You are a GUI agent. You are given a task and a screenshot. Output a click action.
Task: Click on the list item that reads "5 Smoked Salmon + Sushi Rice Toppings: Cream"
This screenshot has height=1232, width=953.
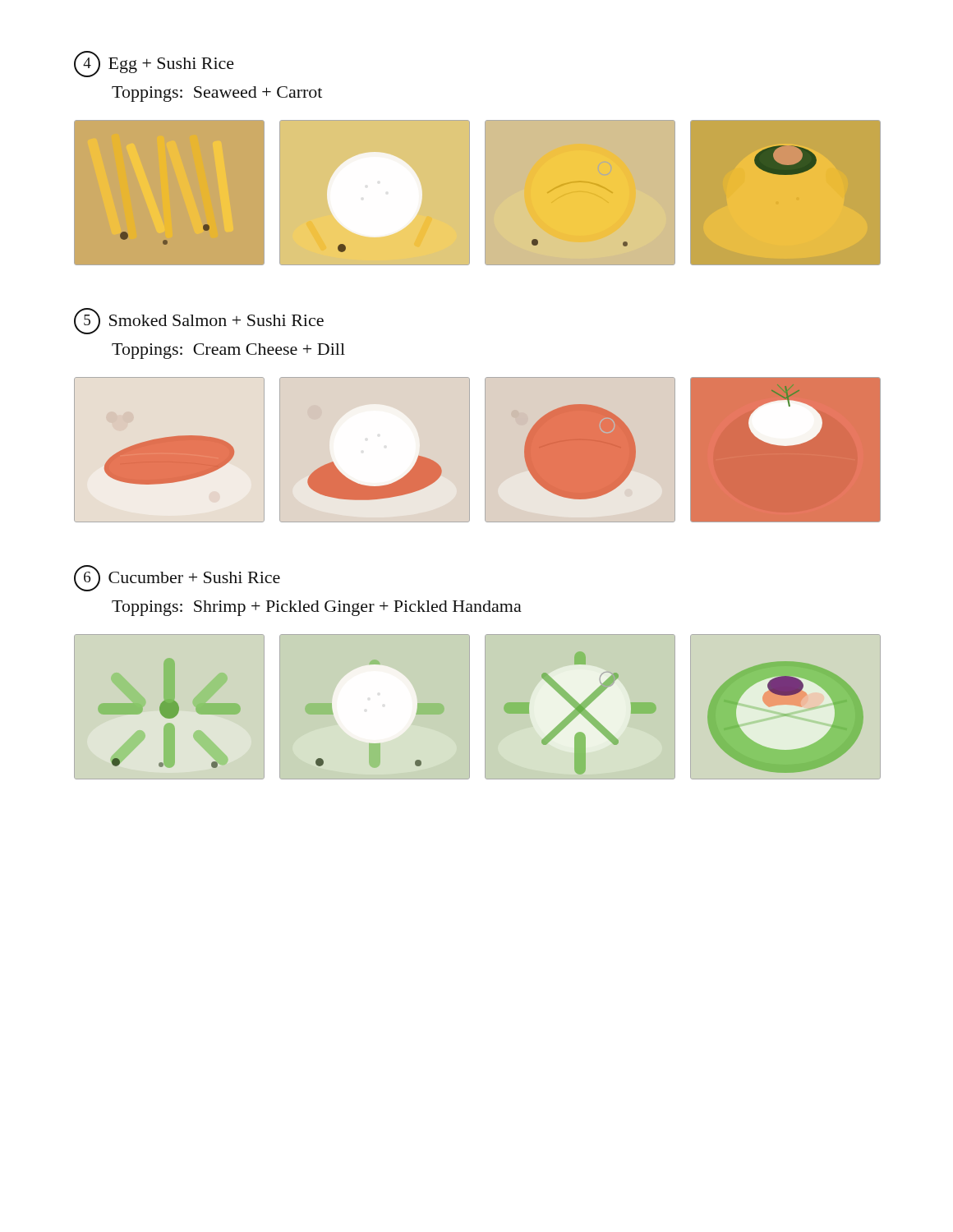click(x=199, y=321)
